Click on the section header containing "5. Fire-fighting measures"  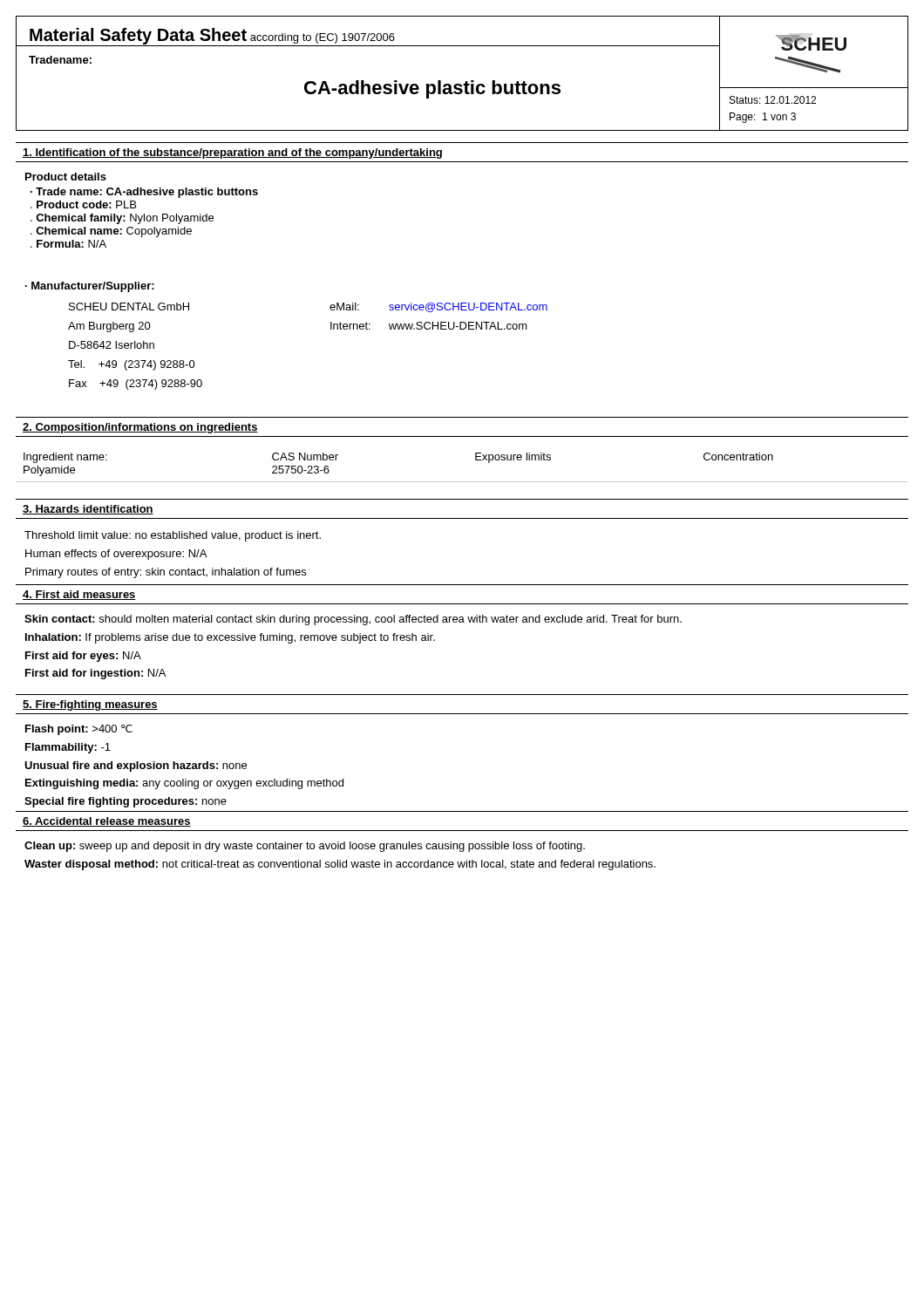[x=90, y=704]
